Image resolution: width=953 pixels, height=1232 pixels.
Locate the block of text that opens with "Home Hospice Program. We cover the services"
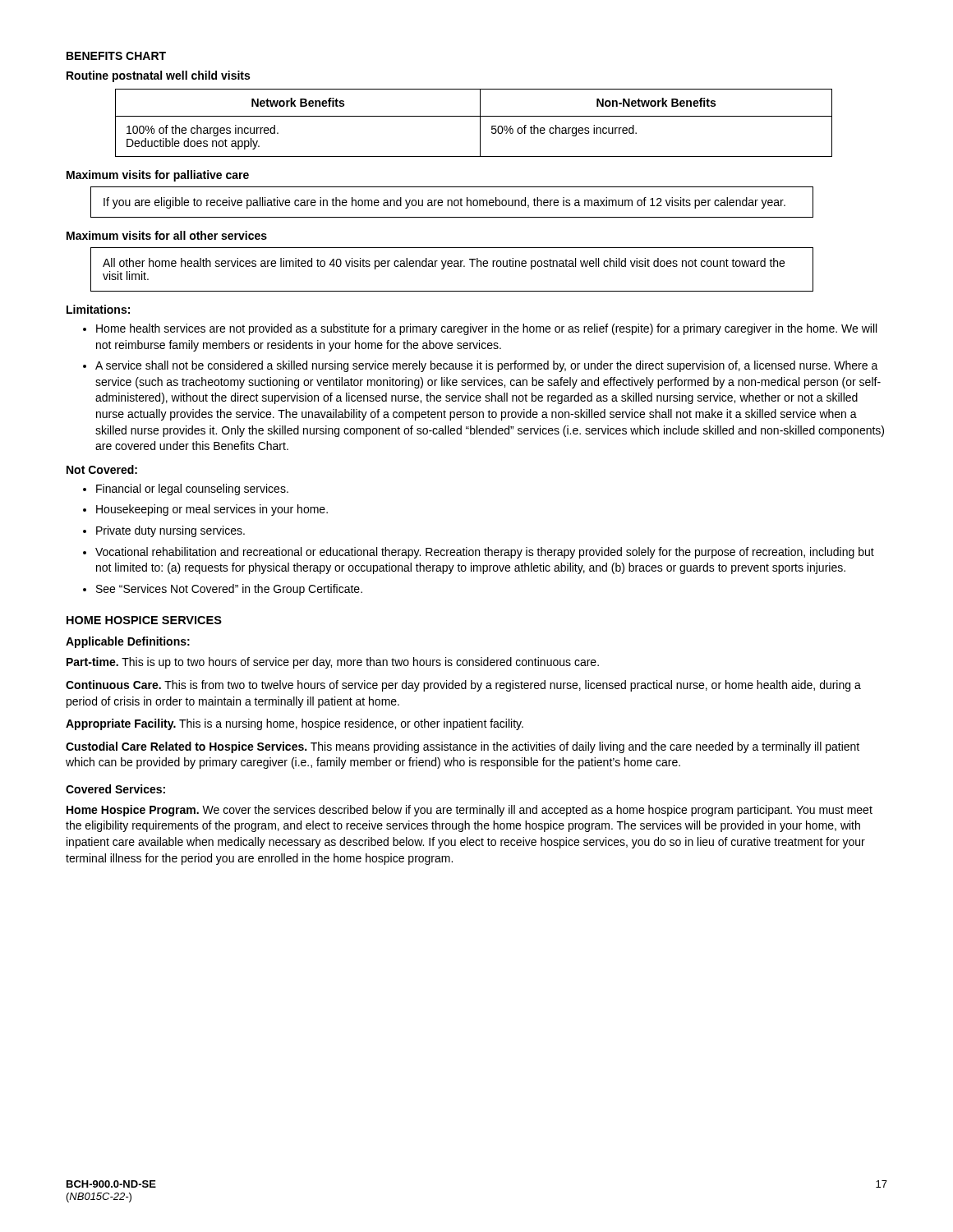pyautogui.click(x=469, y=834)
